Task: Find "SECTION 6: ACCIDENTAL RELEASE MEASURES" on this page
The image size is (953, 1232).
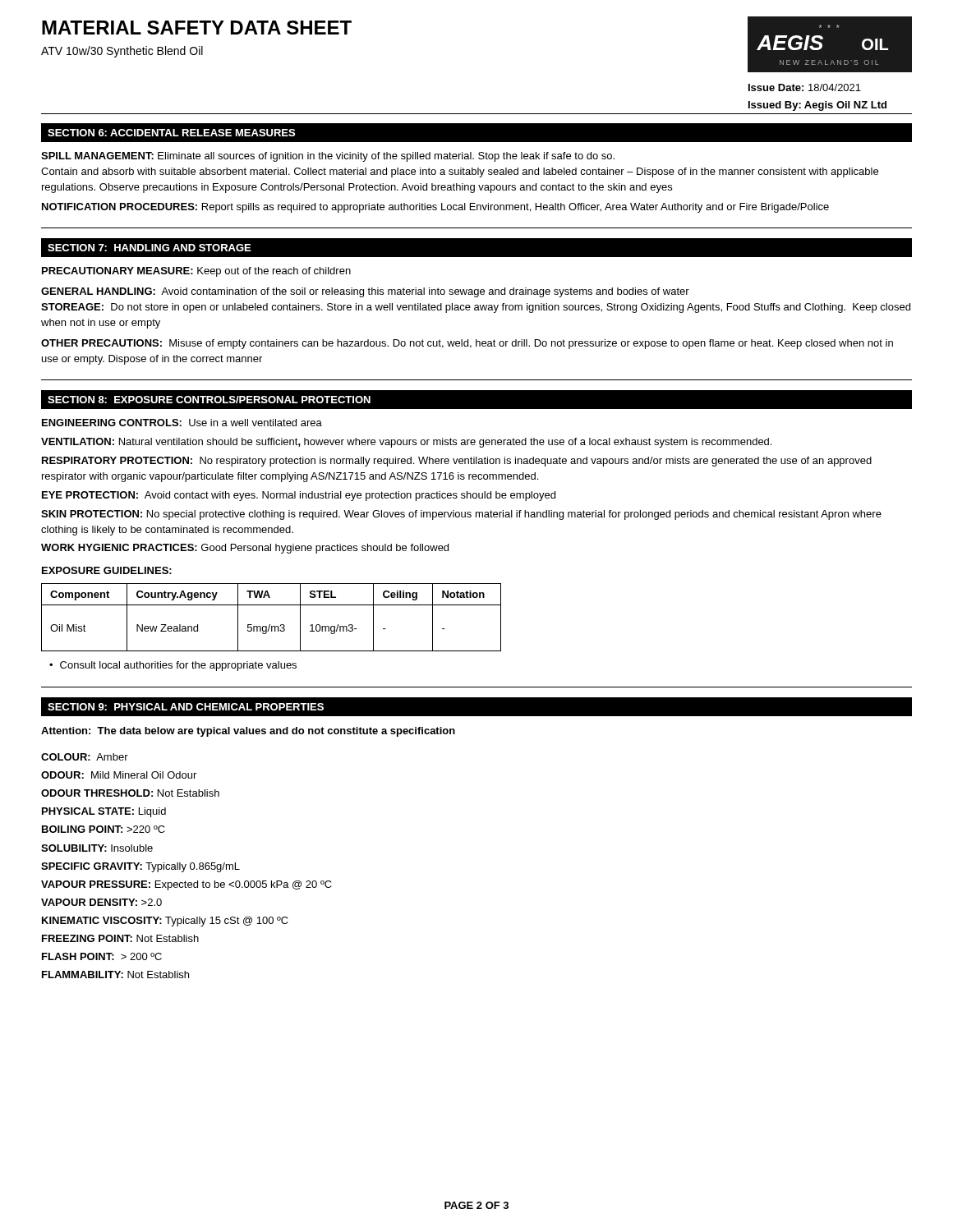Action: 172,133
